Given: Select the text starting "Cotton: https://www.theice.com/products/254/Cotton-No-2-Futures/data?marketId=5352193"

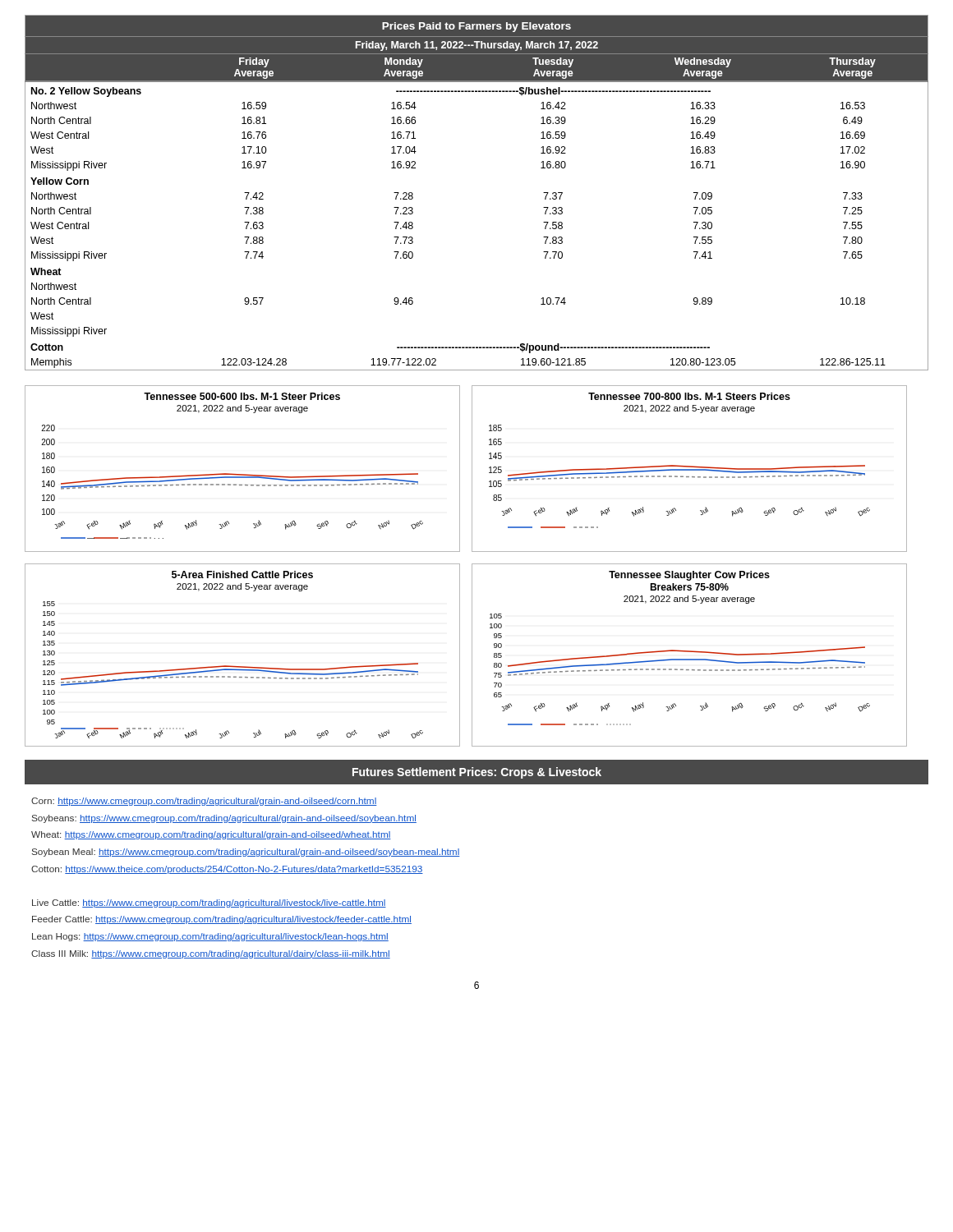Looking at the screenshot, I should [227, 869].
